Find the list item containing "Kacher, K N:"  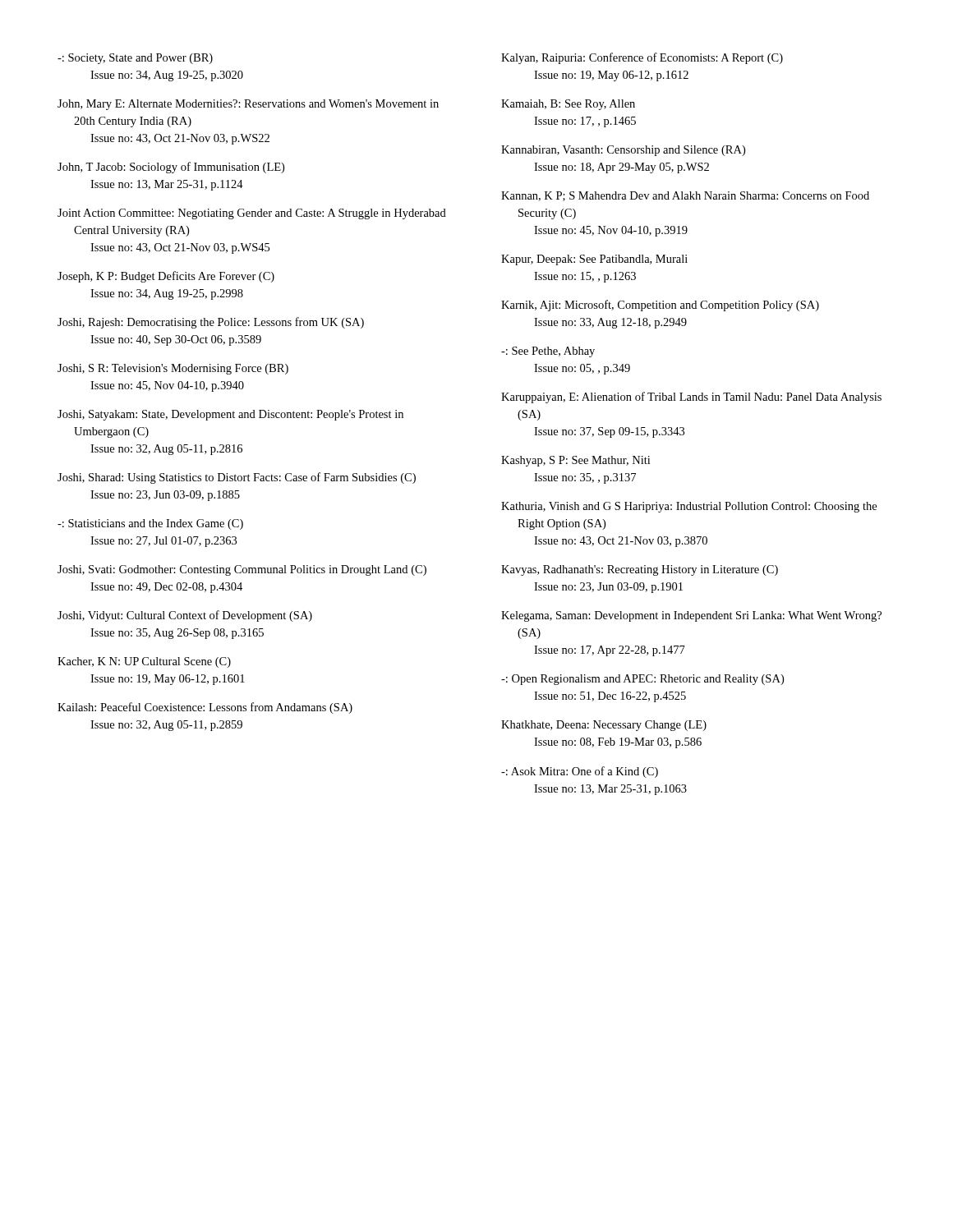point(144,662)
